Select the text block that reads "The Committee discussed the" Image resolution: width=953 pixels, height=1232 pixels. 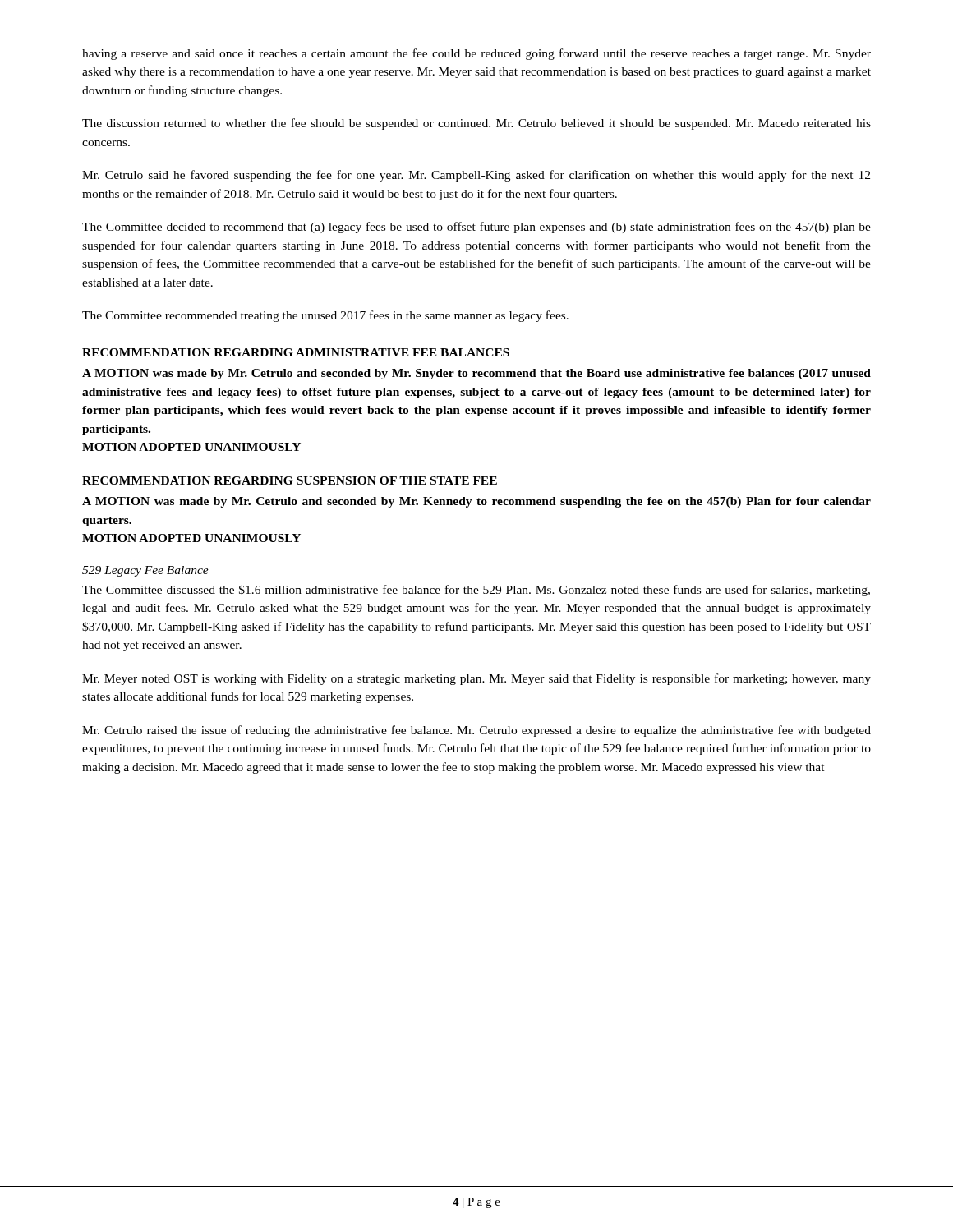476,617
